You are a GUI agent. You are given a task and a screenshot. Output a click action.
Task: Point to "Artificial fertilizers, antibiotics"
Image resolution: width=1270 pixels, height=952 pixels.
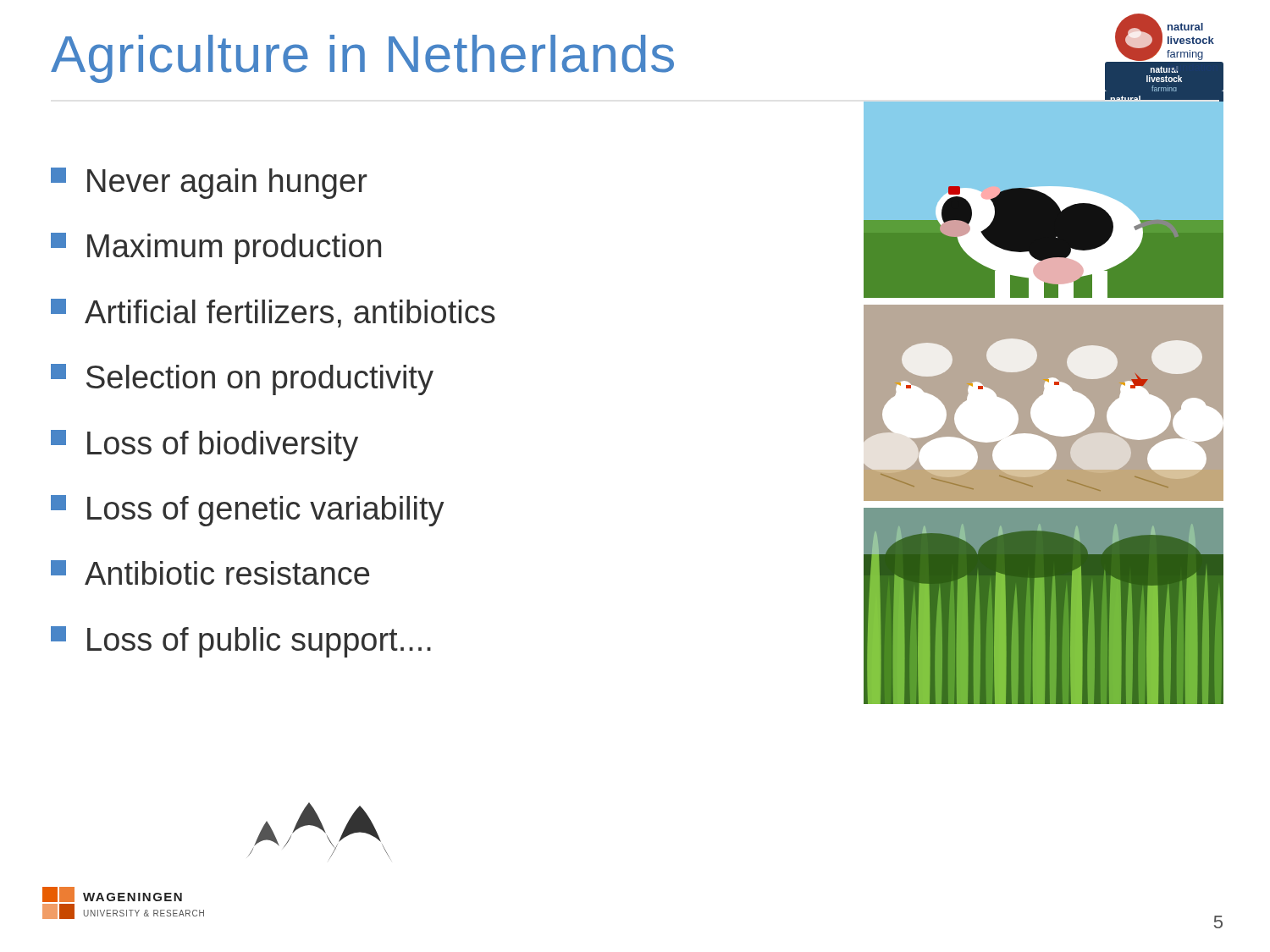[x=273, y=313]
